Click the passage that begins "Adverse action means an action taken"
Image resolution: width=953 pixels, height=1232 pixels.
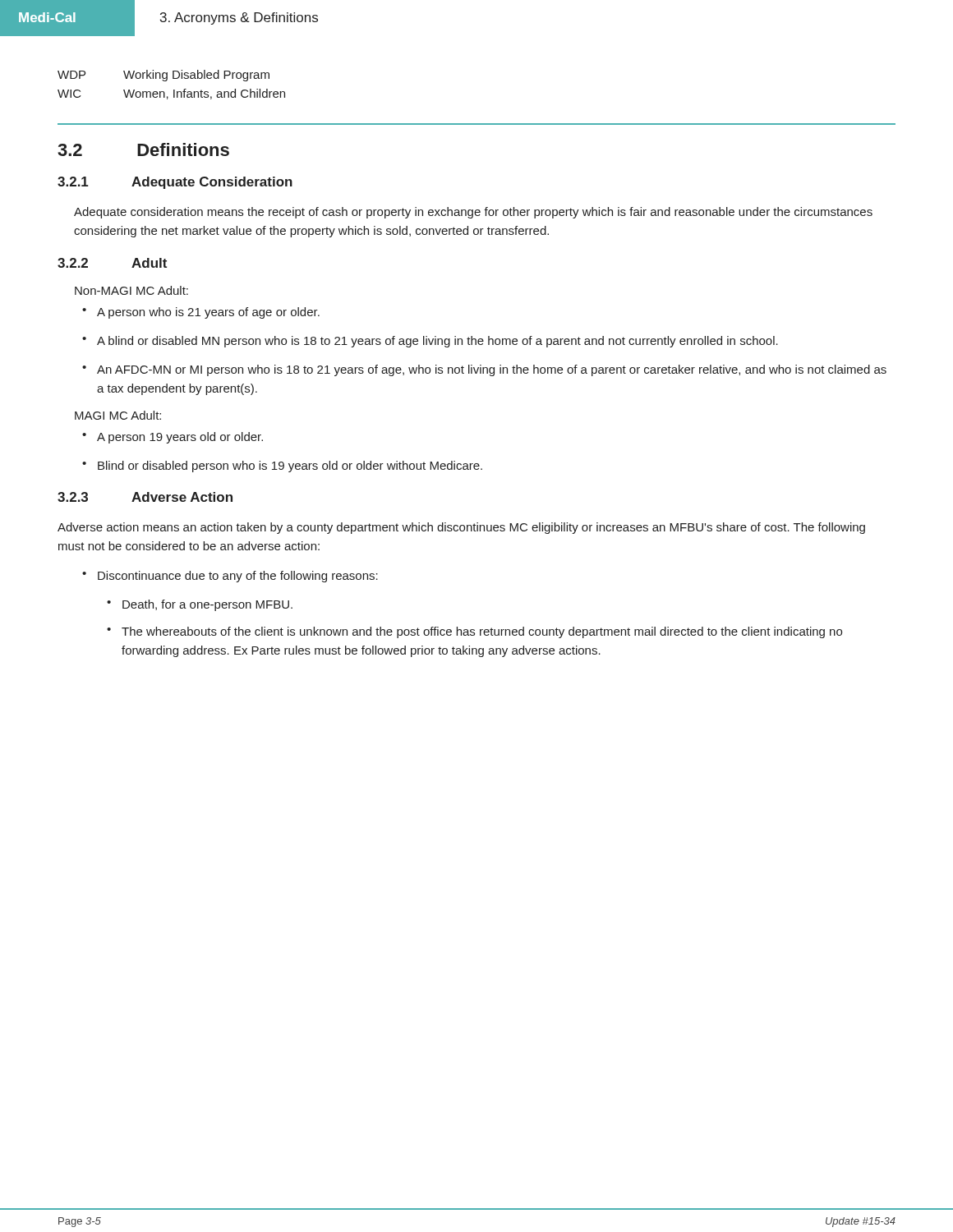(x=462, y=536)
